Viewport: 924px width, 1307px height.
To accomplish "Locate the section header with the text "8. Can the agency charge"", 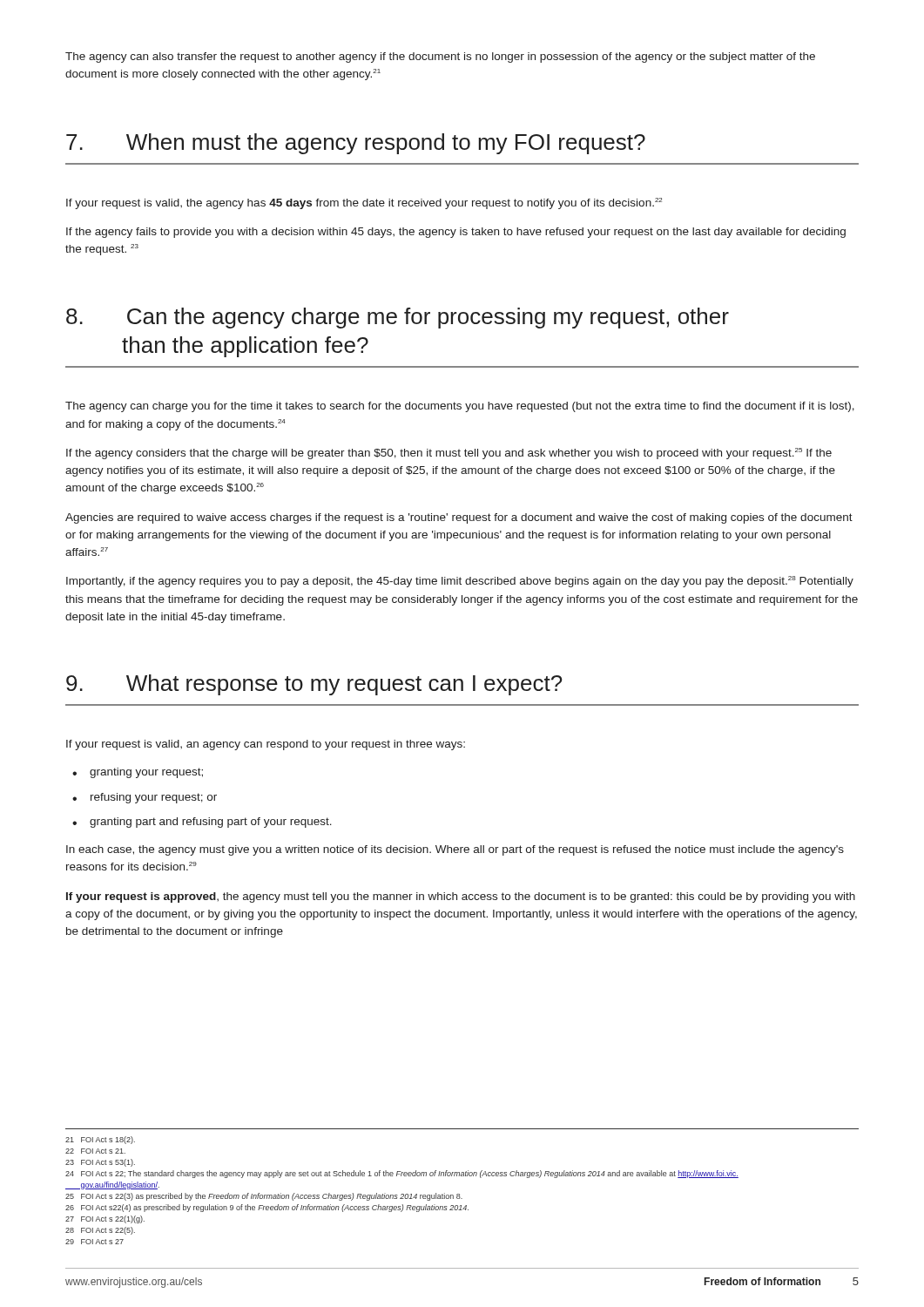I will (x=462, y=335).
